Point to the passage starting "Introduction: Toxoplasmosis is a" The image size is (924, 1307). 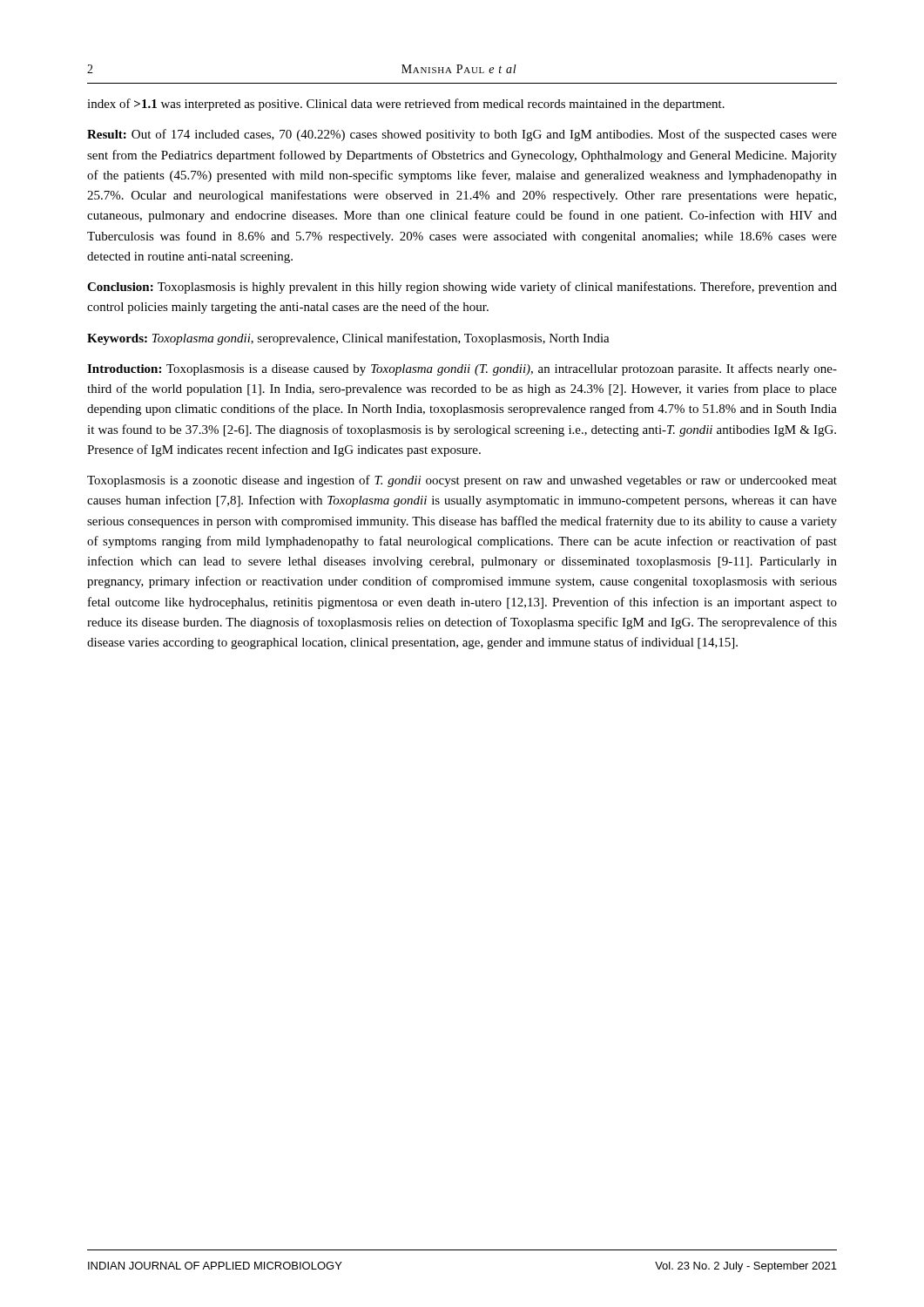tap(462, 409)
